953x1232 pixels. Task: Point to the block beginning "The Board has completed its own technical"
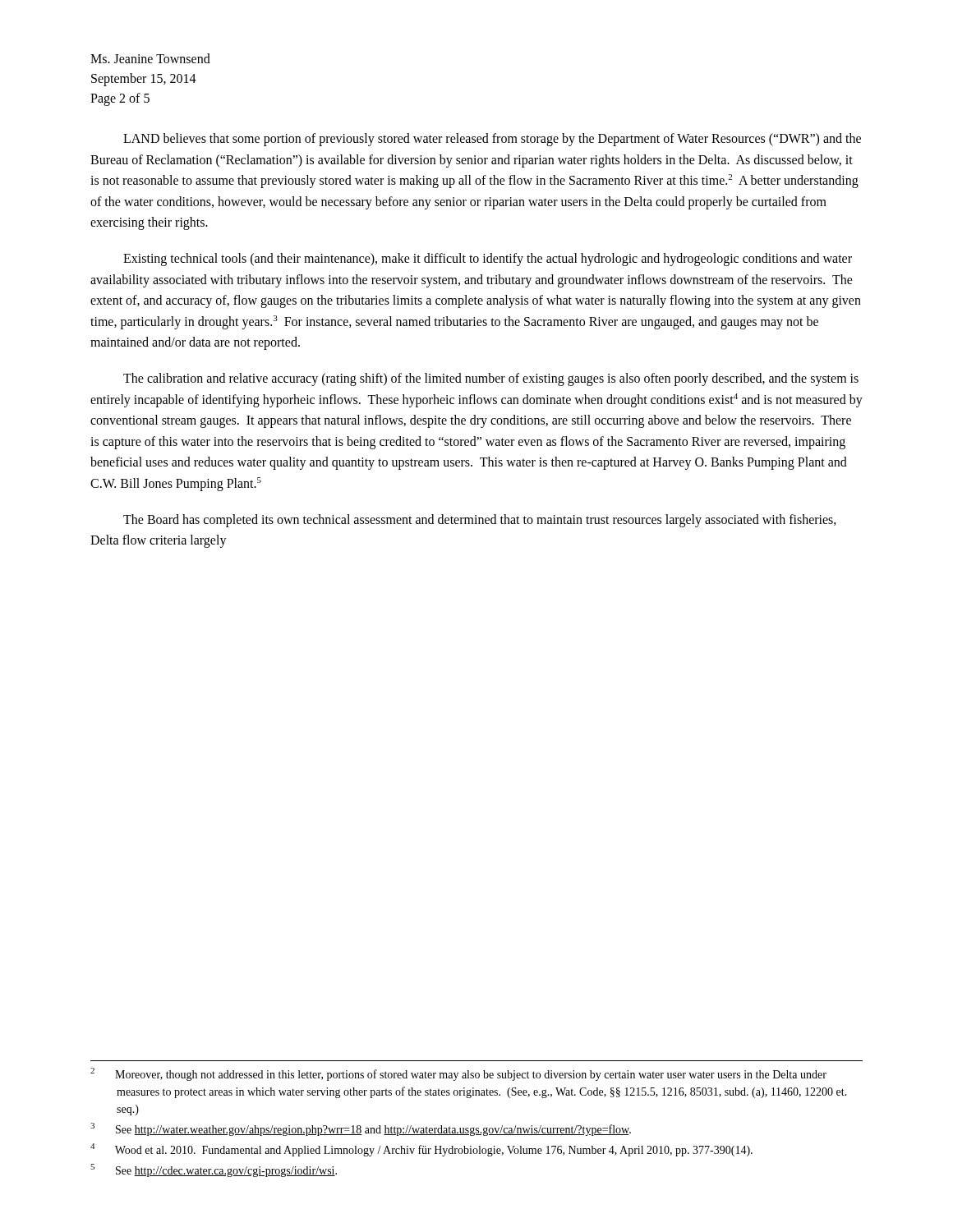(463, 530)
